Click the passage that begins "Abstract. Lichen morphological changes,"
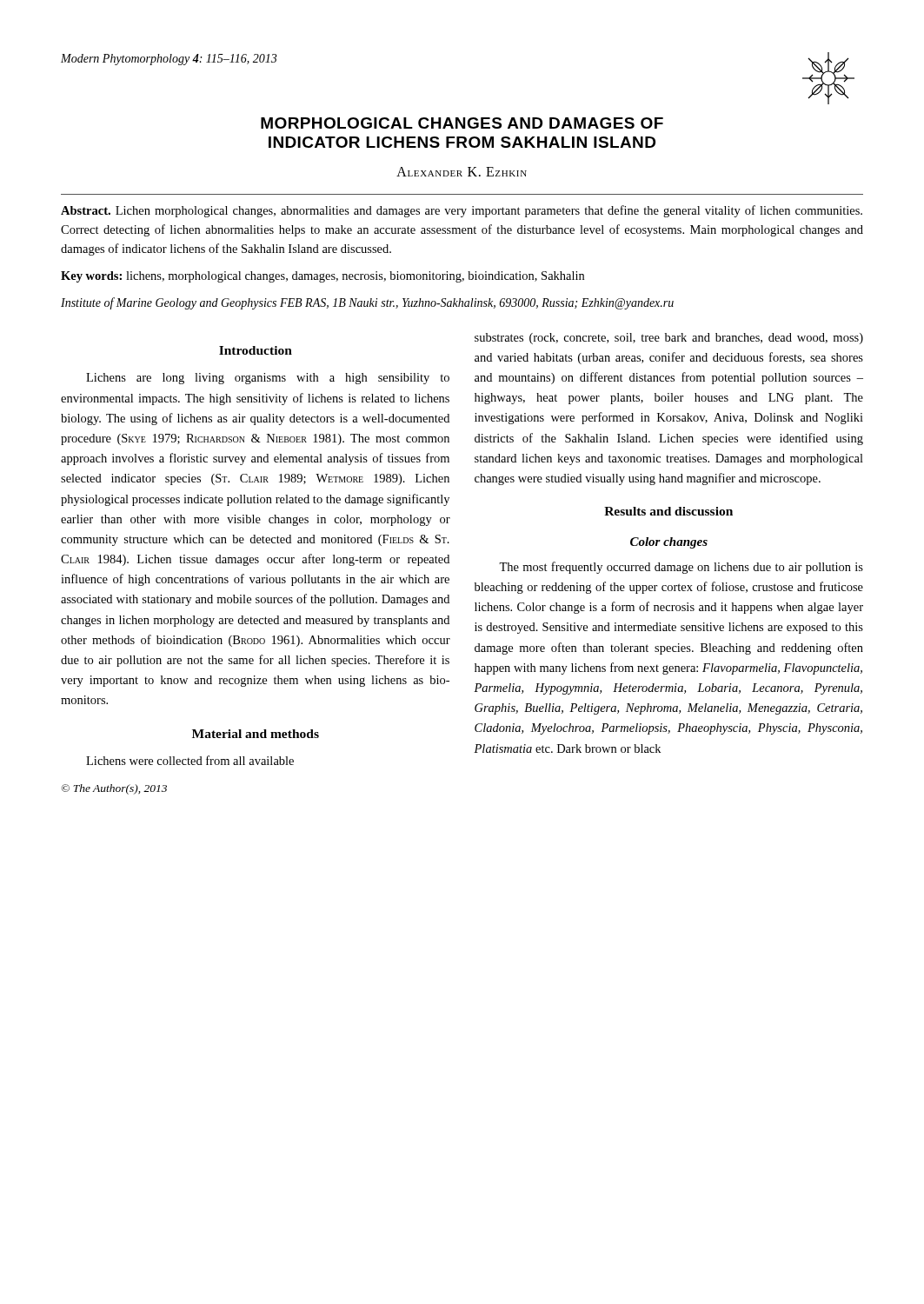Image resolution: width=924 pixels, height=1304 pixels. click(x=462, y=229)
